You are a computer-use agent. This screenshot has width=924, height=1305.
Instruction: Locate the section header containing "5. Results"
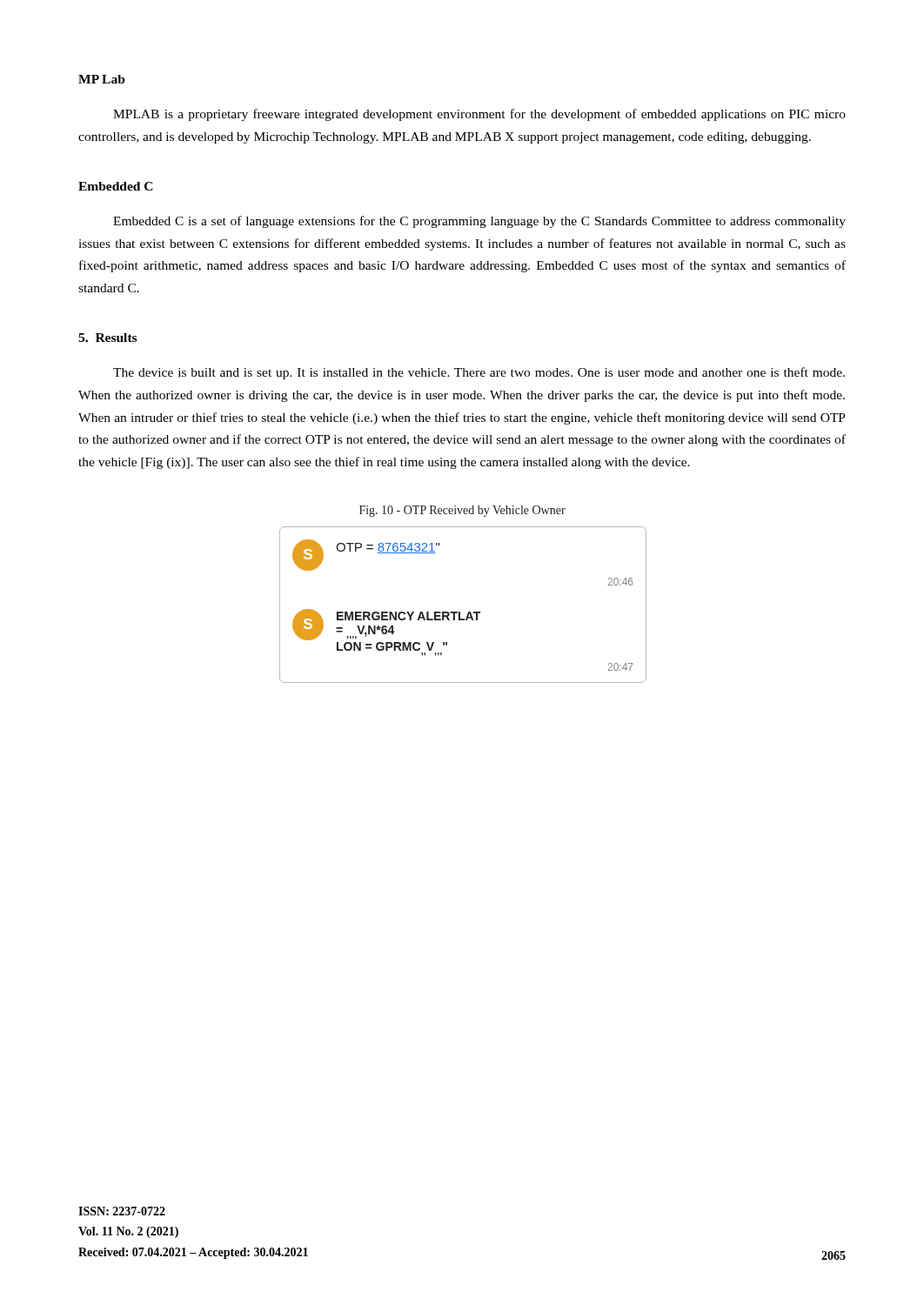108,337
